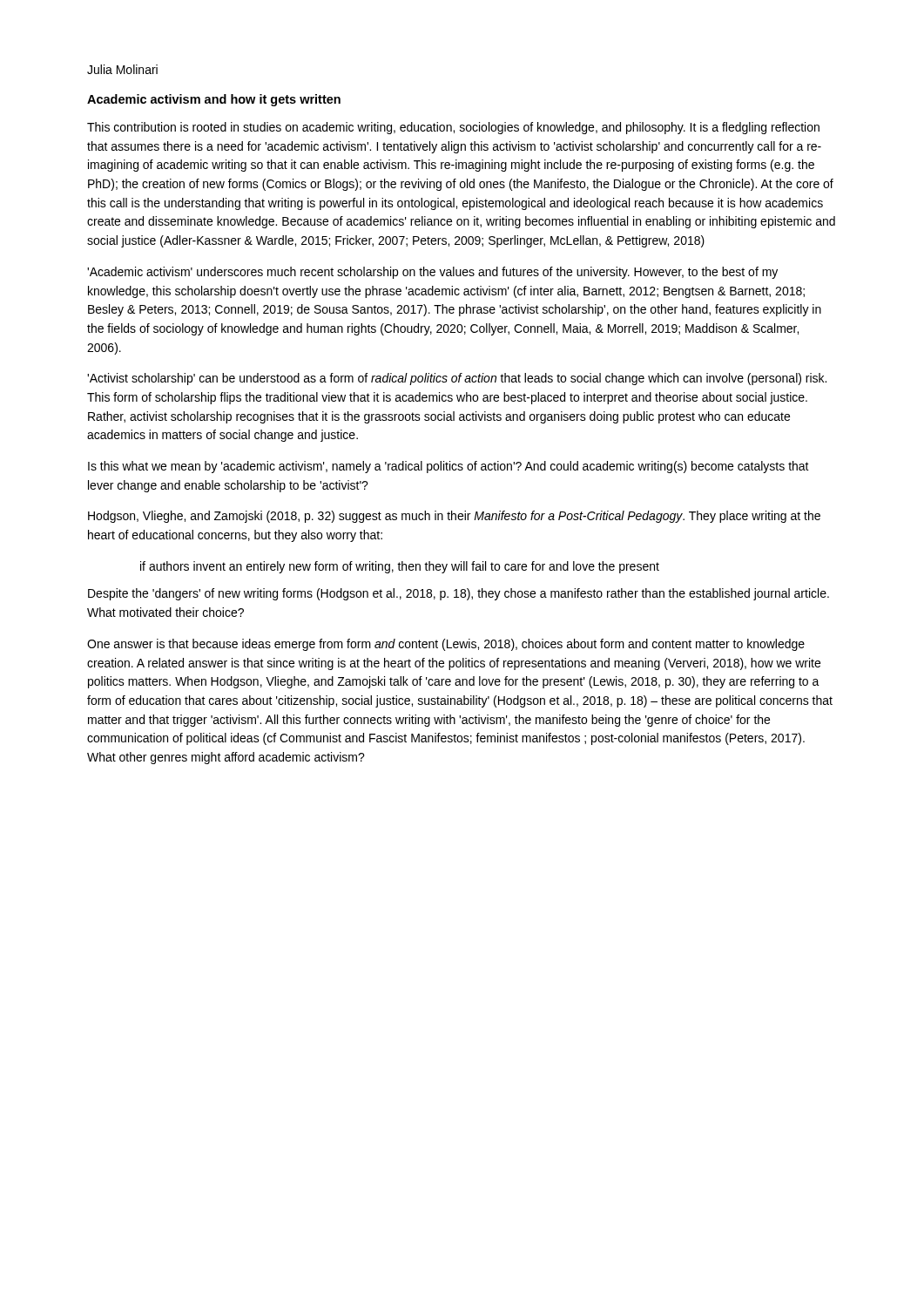Find the text that reads "Julia Molinari"
The height and width of the screenshot is (1307, 924).
[123, 70]
